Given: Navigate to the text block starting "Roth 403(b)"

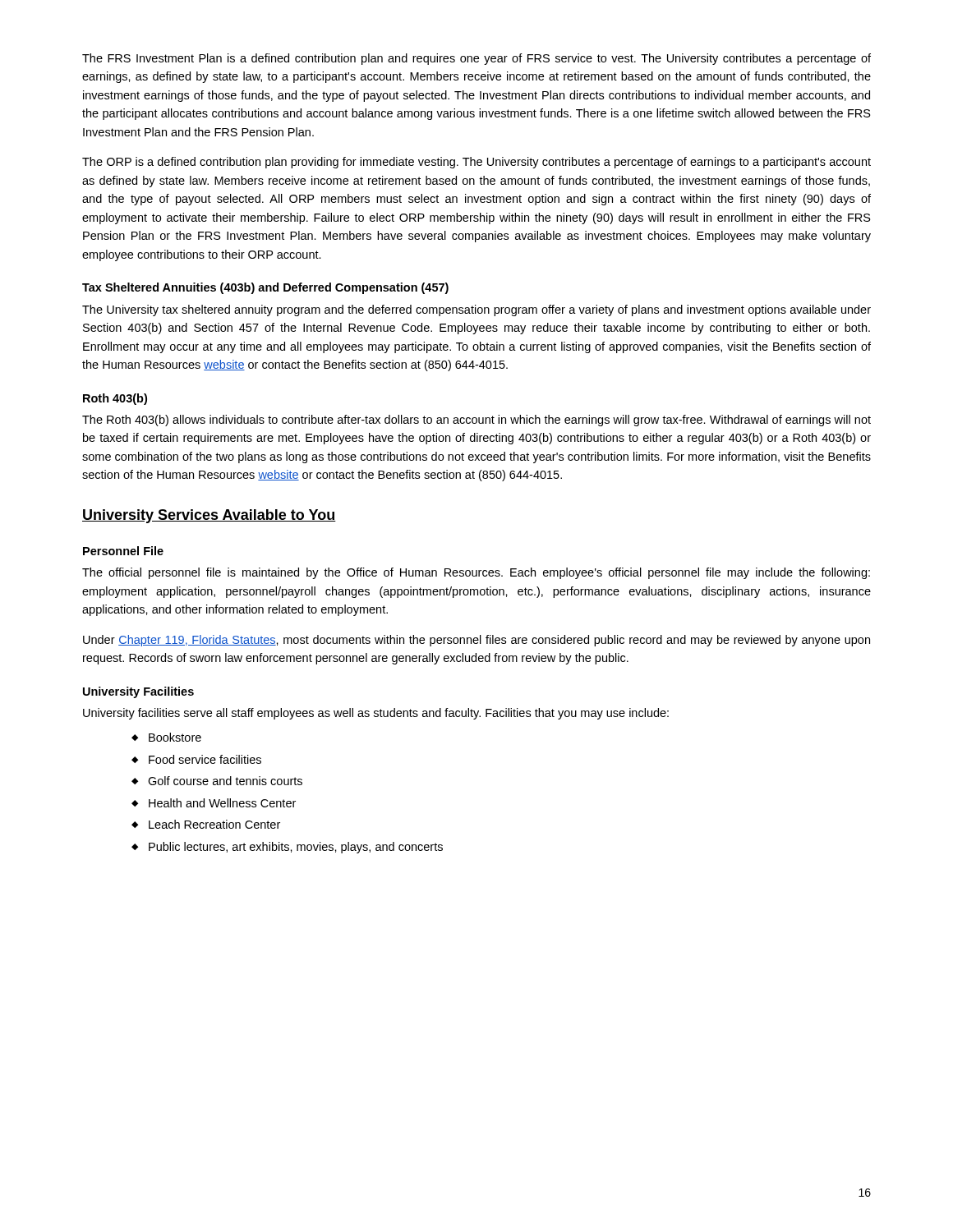Looking at the screenshot, I should point(115,399).
